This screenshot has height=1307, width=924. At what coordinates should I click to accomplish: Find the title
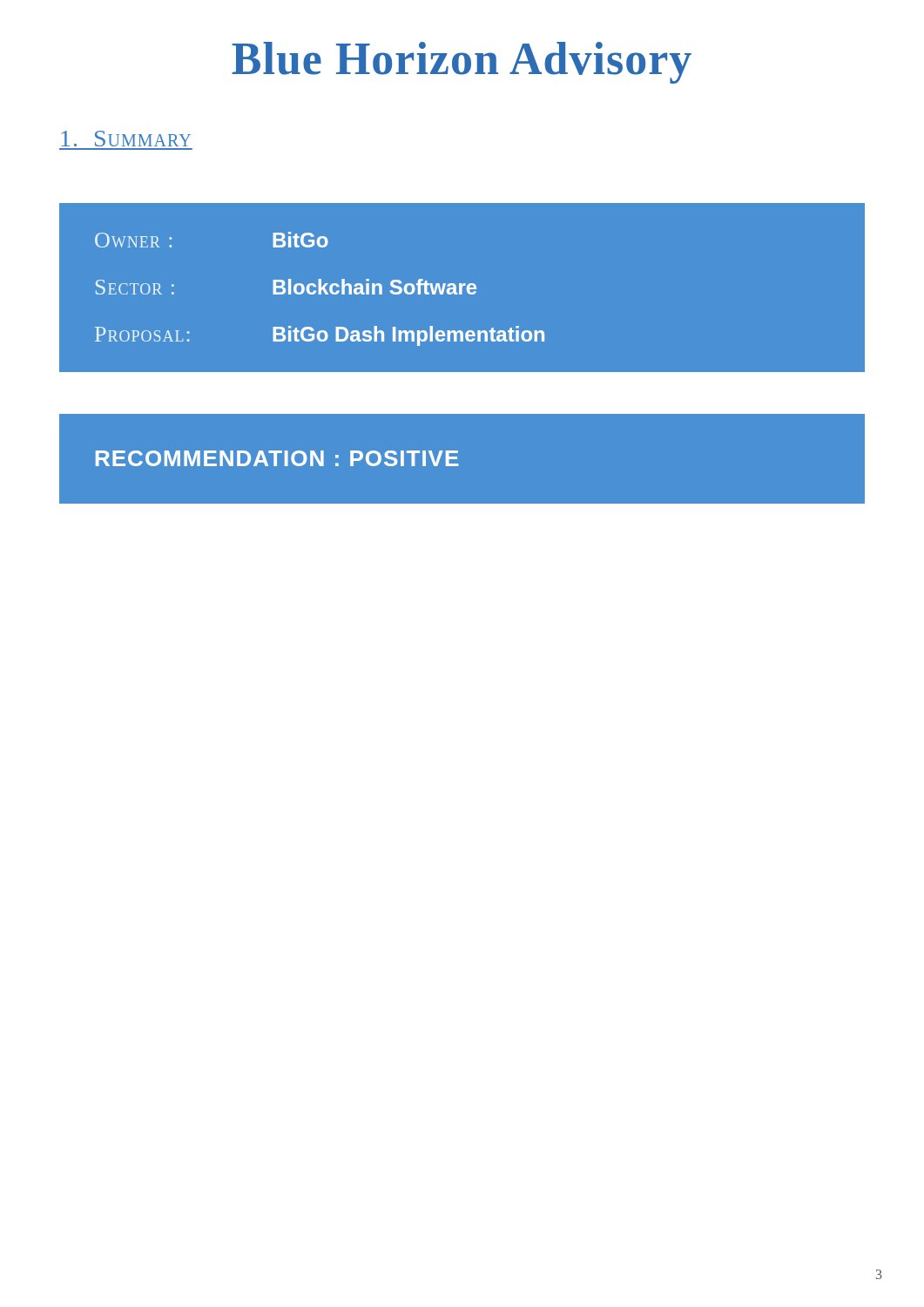coord(462,59)
